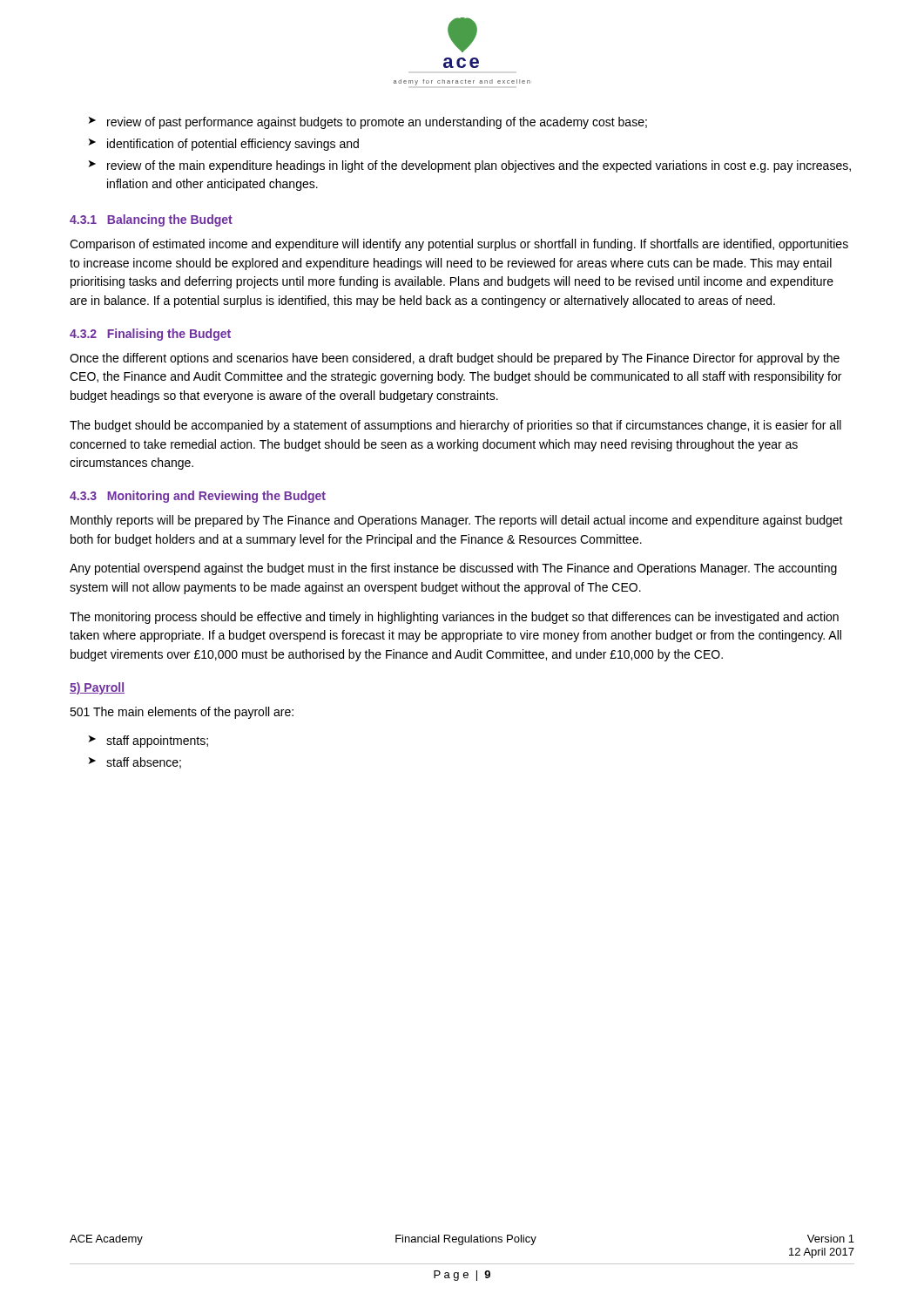The height and width of the screenshot is (1307, 924).
Task: Locate the passage starting "501 The main elements of the payroll are:"
Action: pos(182,712)
